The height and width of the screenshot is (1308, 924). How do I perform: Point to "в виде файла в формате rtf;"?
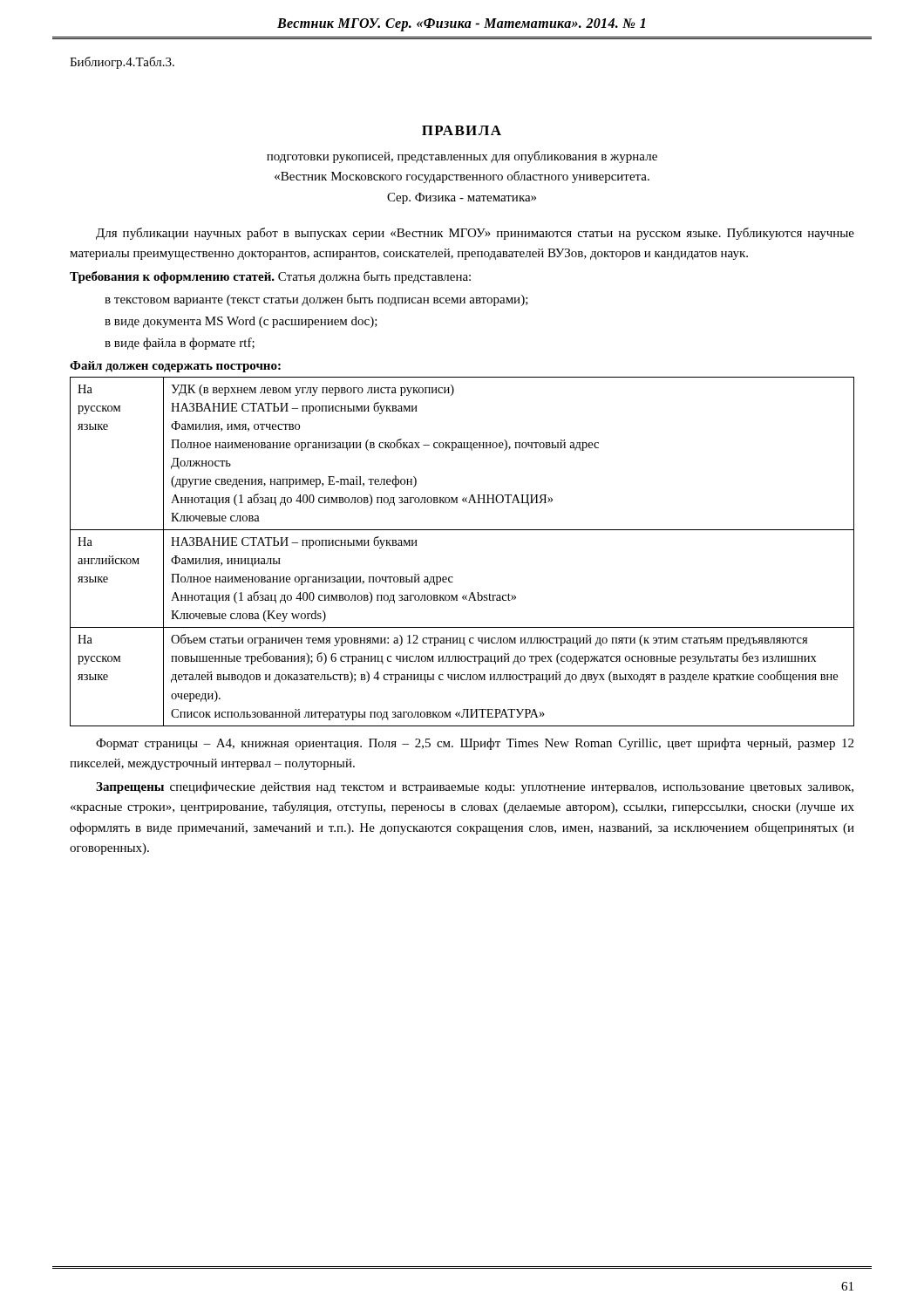tap(180, 343)
